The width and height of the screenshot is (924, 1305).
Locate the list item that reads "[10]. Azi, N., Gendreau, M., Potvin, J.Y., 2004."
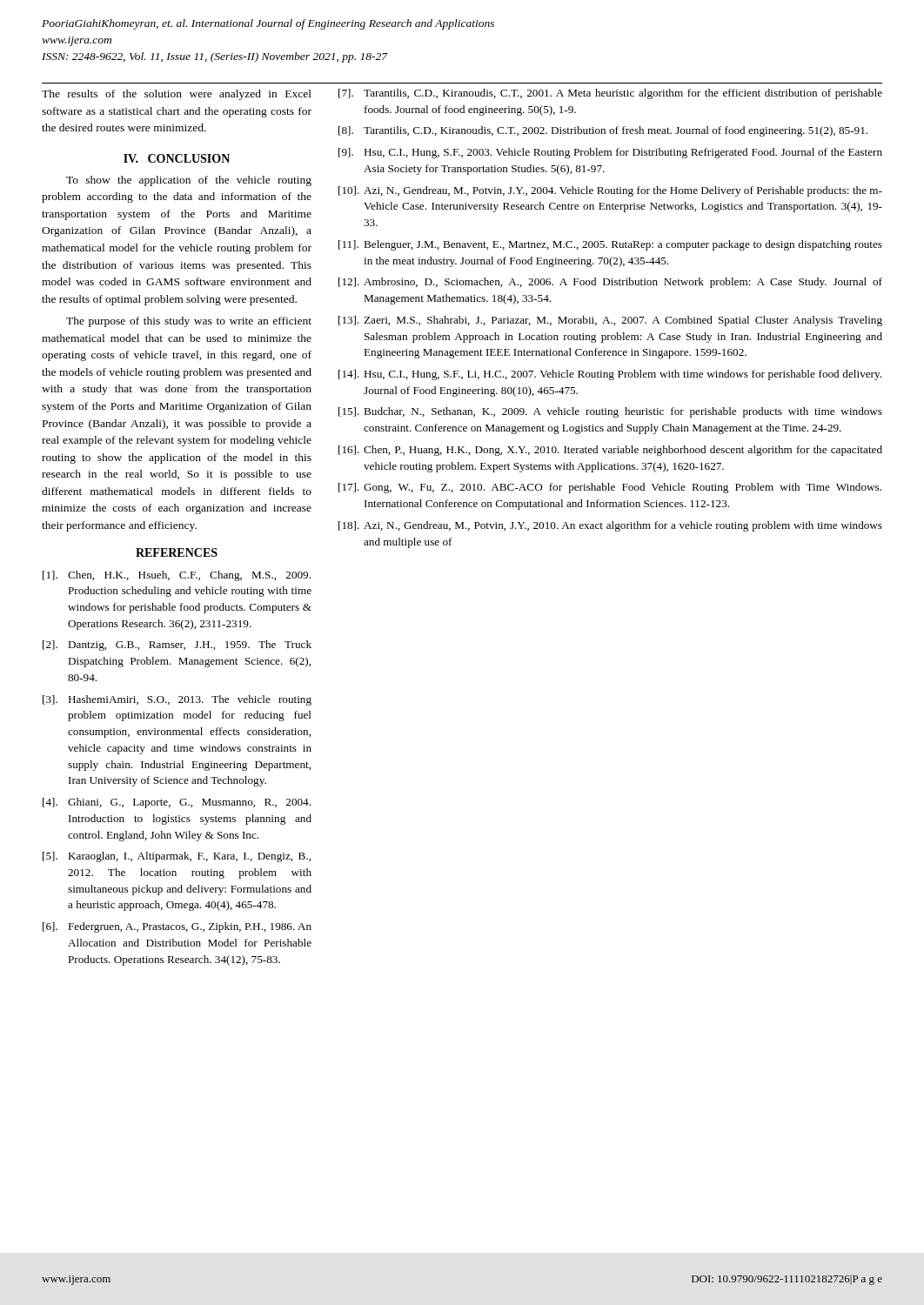610,207
